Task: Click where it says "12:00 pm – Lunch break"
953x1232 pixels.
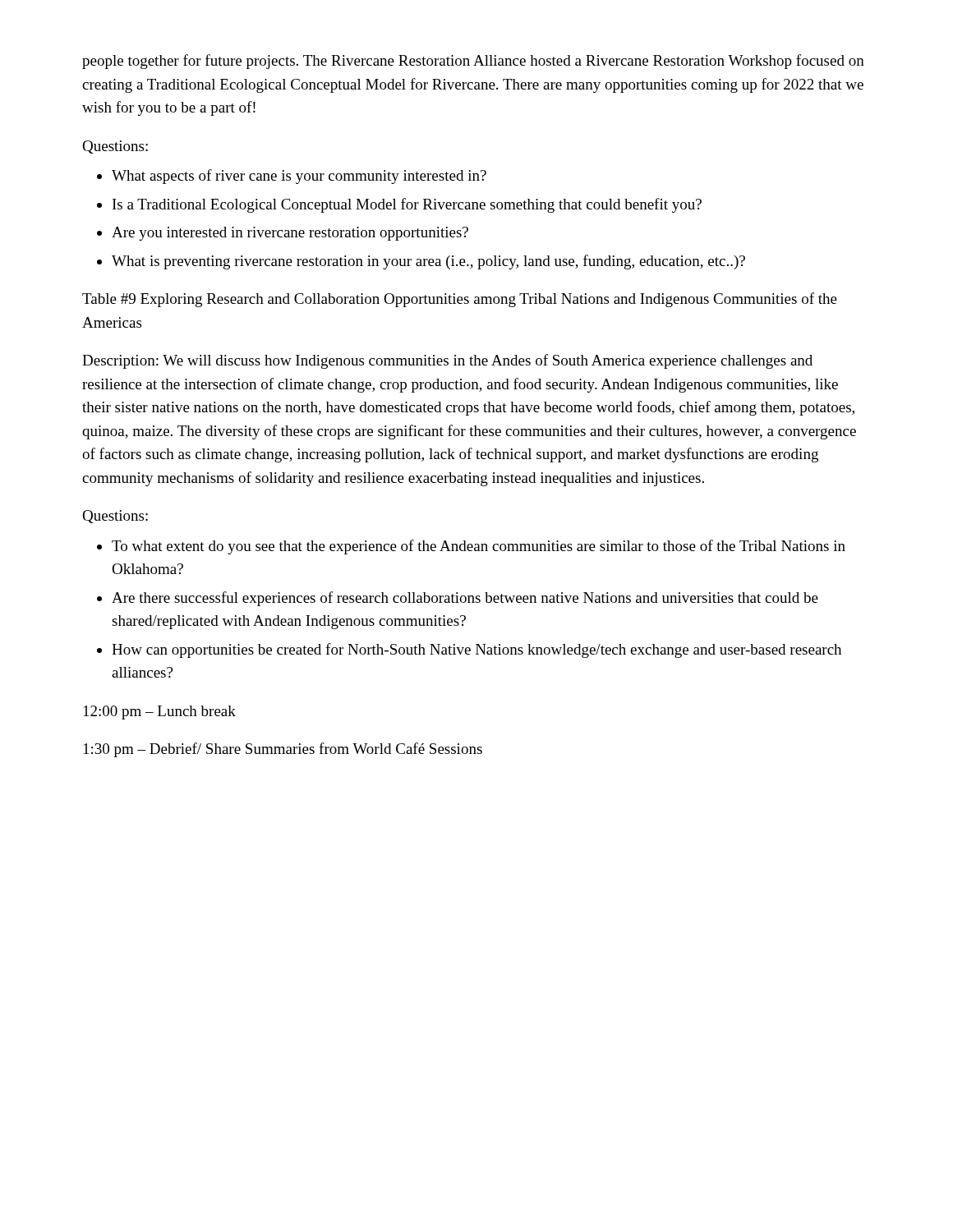Action: tap(159, 710)
